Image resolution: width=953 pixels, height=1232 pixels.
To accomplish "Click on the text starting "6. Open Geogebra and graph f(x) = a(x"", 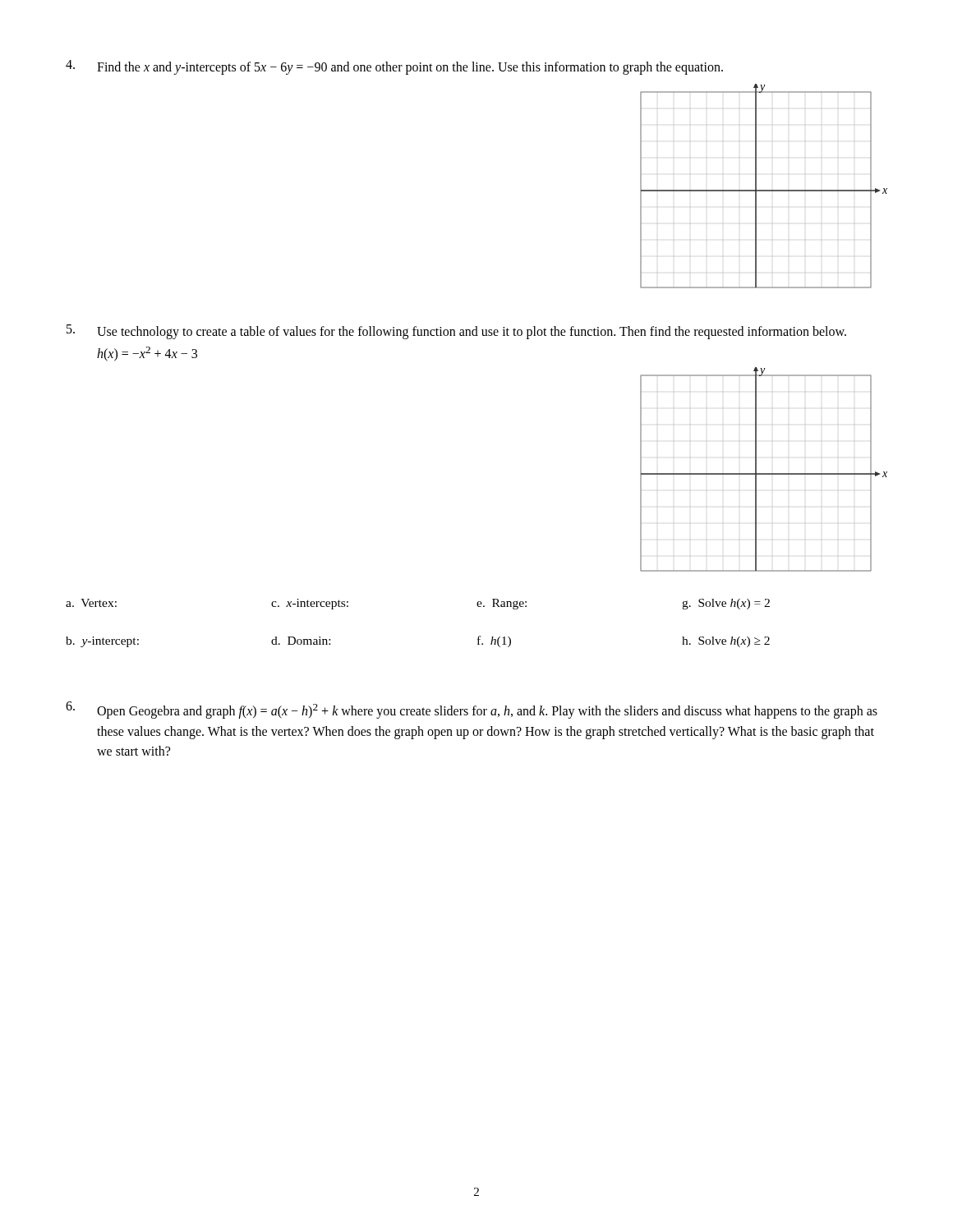I will [x=476, y=730].
